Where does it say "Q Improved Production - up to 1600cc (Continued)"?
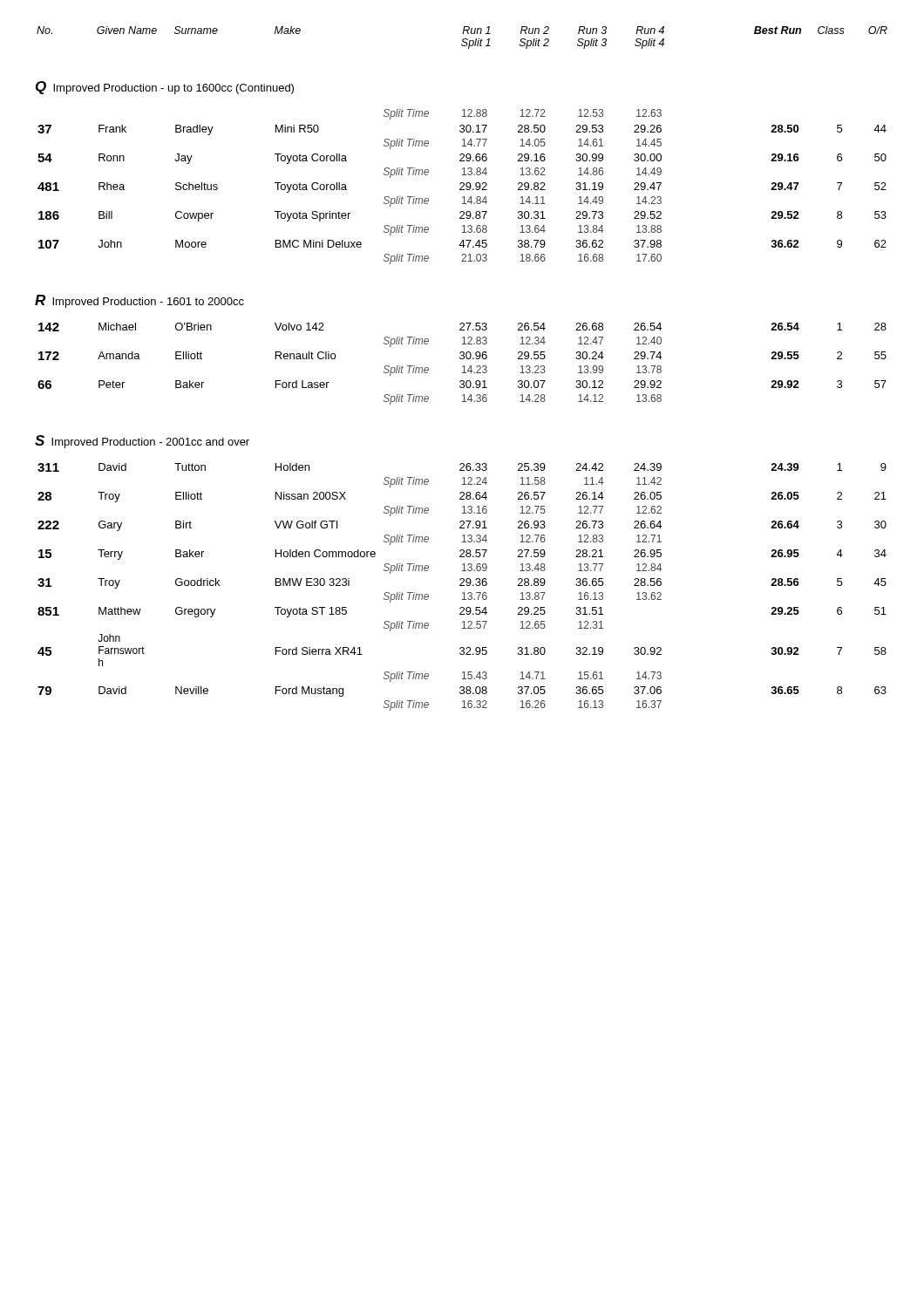Screen dimensions: 1308x924 [x=165, y=87]
